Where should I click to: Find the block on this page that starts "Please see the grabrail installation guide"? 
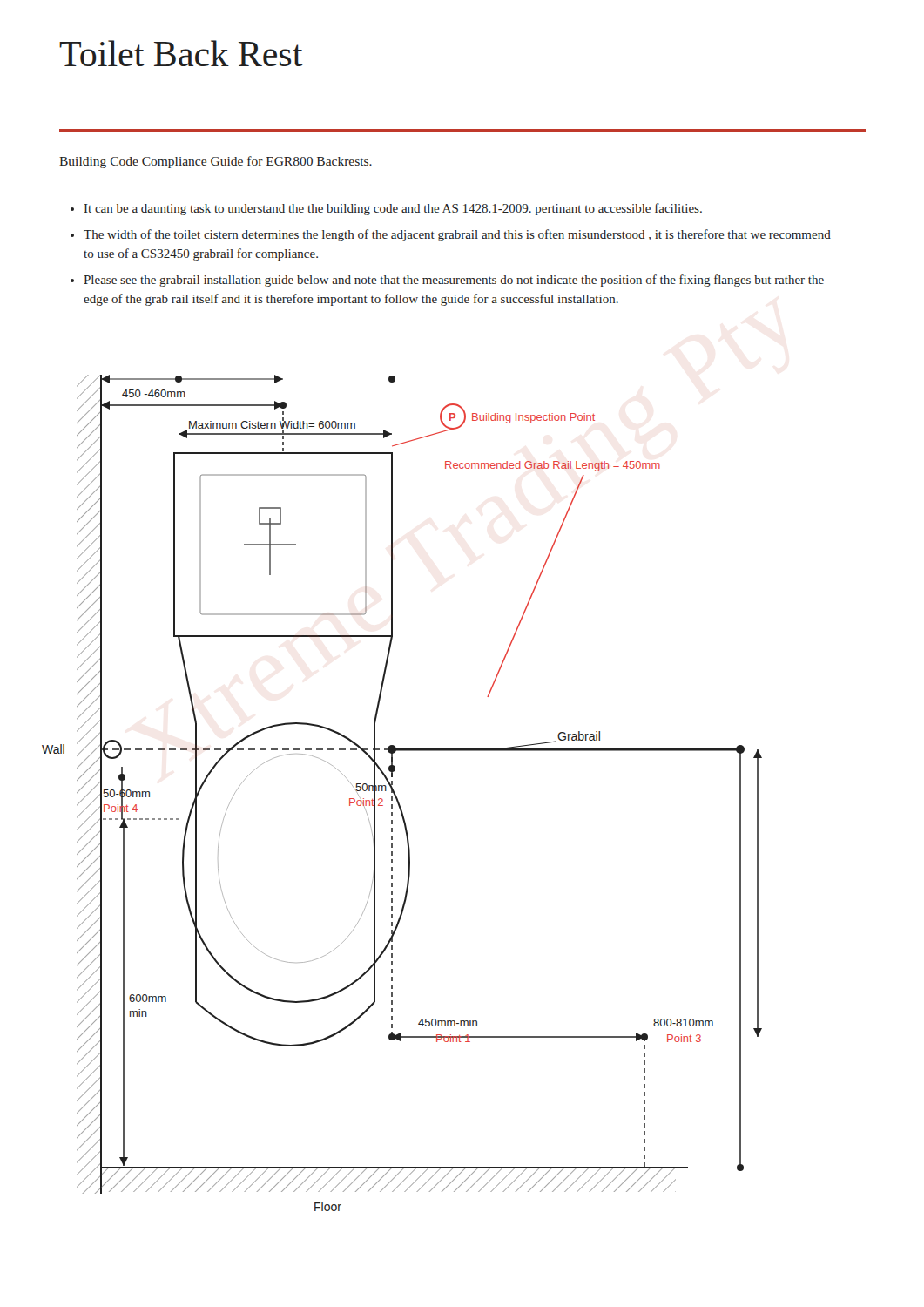point(454,289)
